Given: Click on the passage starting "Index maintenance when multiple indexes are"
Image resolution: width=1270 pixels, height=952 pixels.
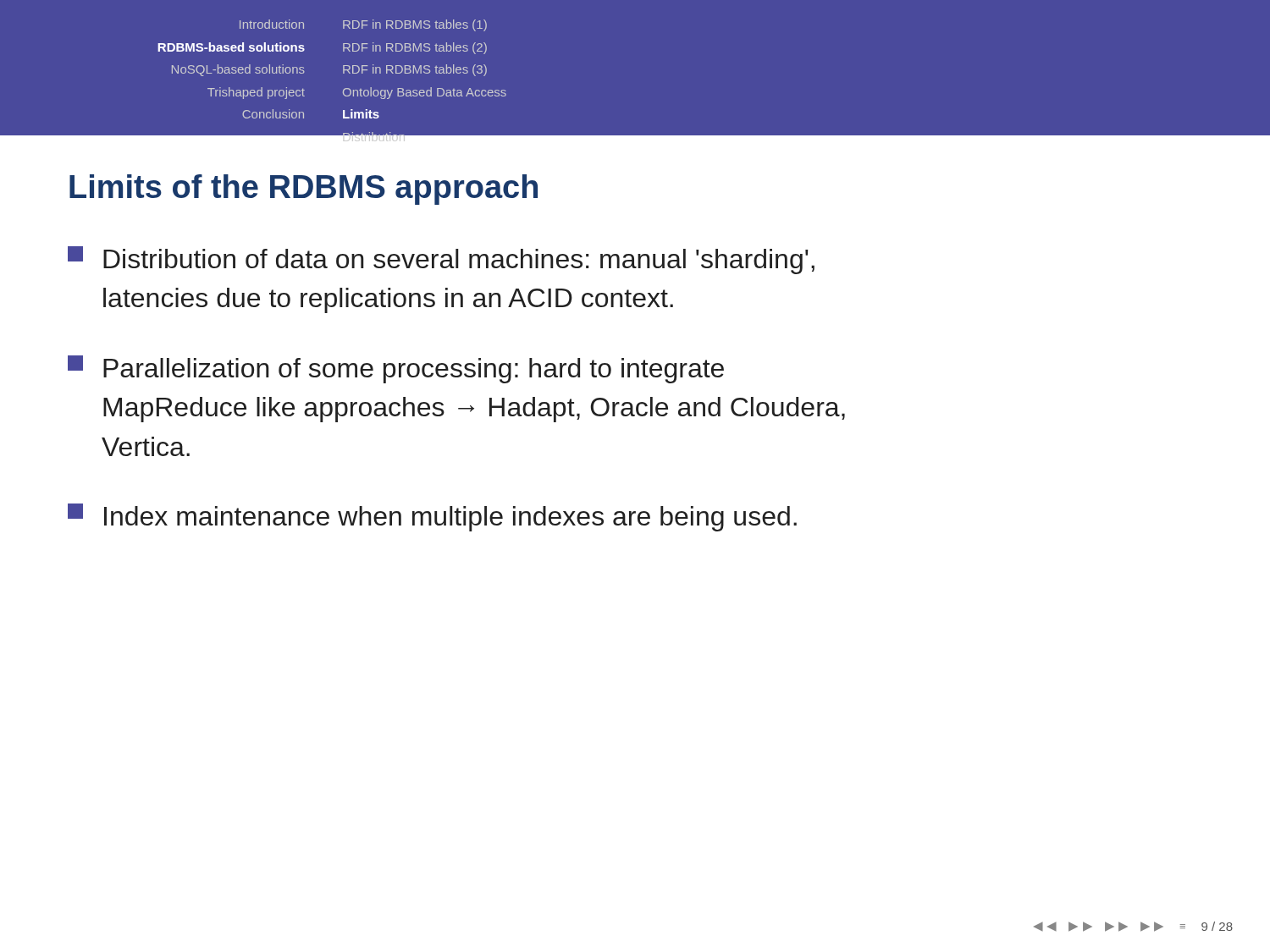Looking at the screenshot, I should 433,516.
